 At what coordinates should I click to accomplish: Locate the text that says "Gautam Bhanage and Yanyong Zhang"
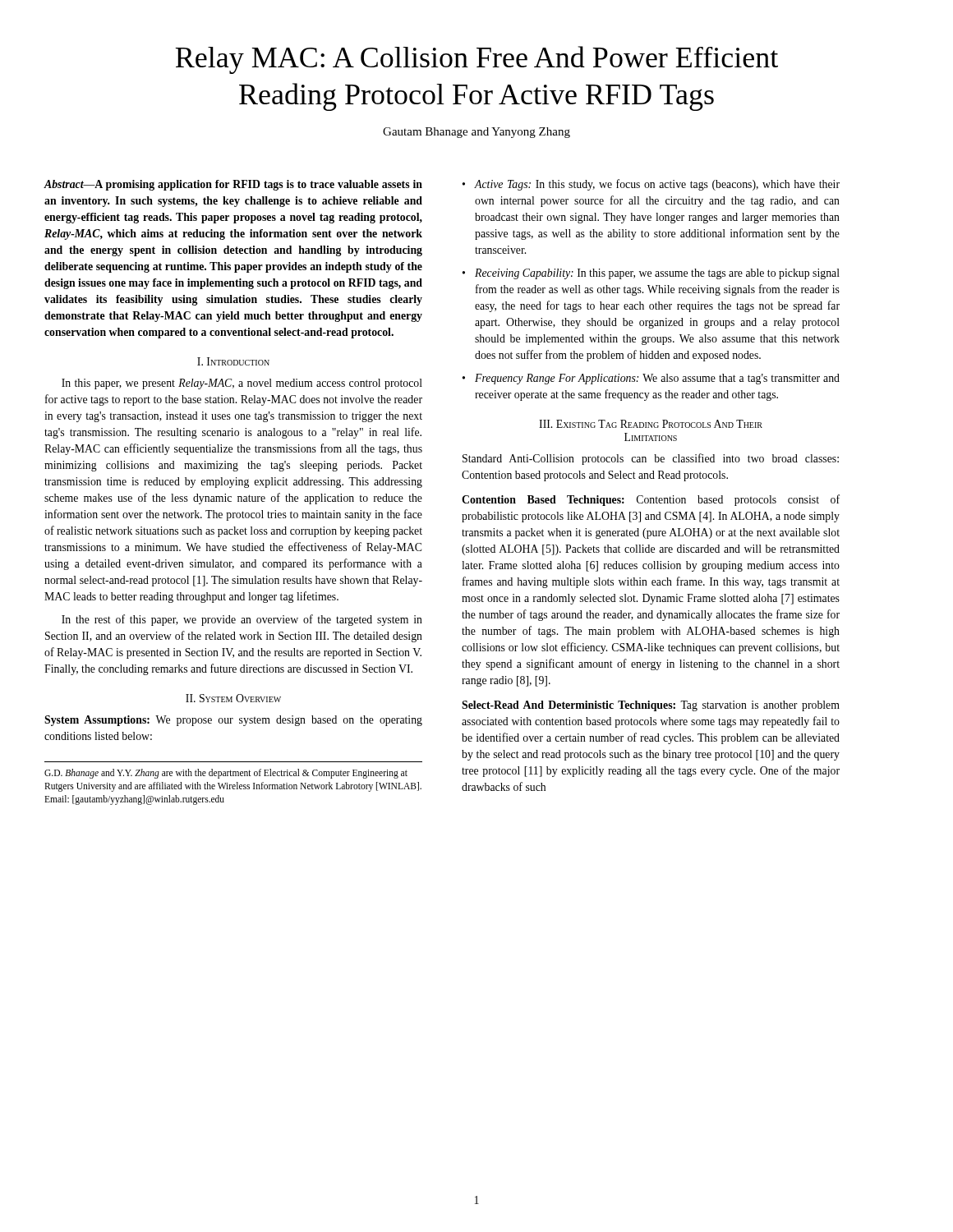click(x=476, y=131)
